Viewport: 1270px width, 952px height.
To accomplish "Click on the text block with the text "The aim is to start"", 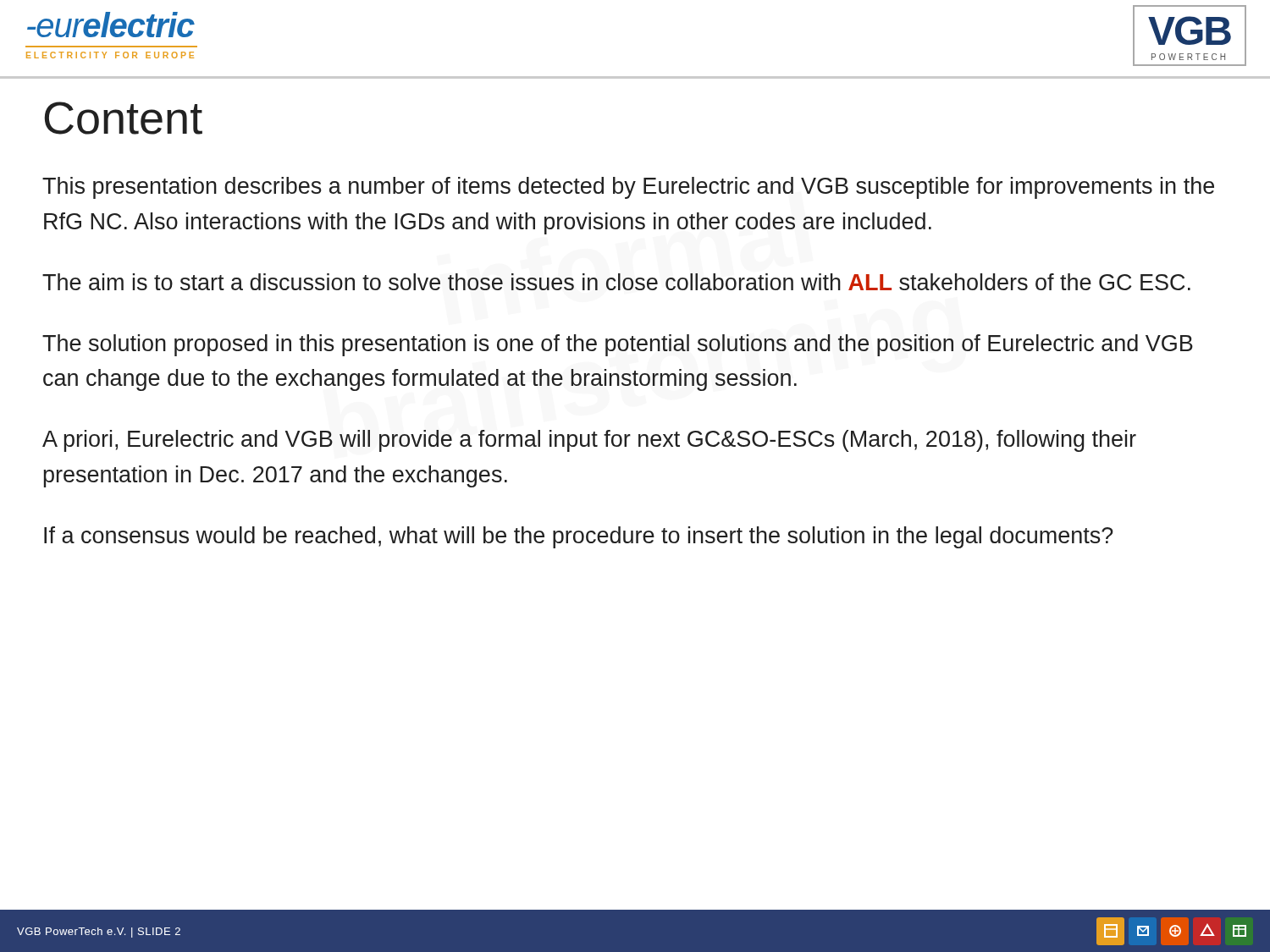I will (x=617, y=282).
